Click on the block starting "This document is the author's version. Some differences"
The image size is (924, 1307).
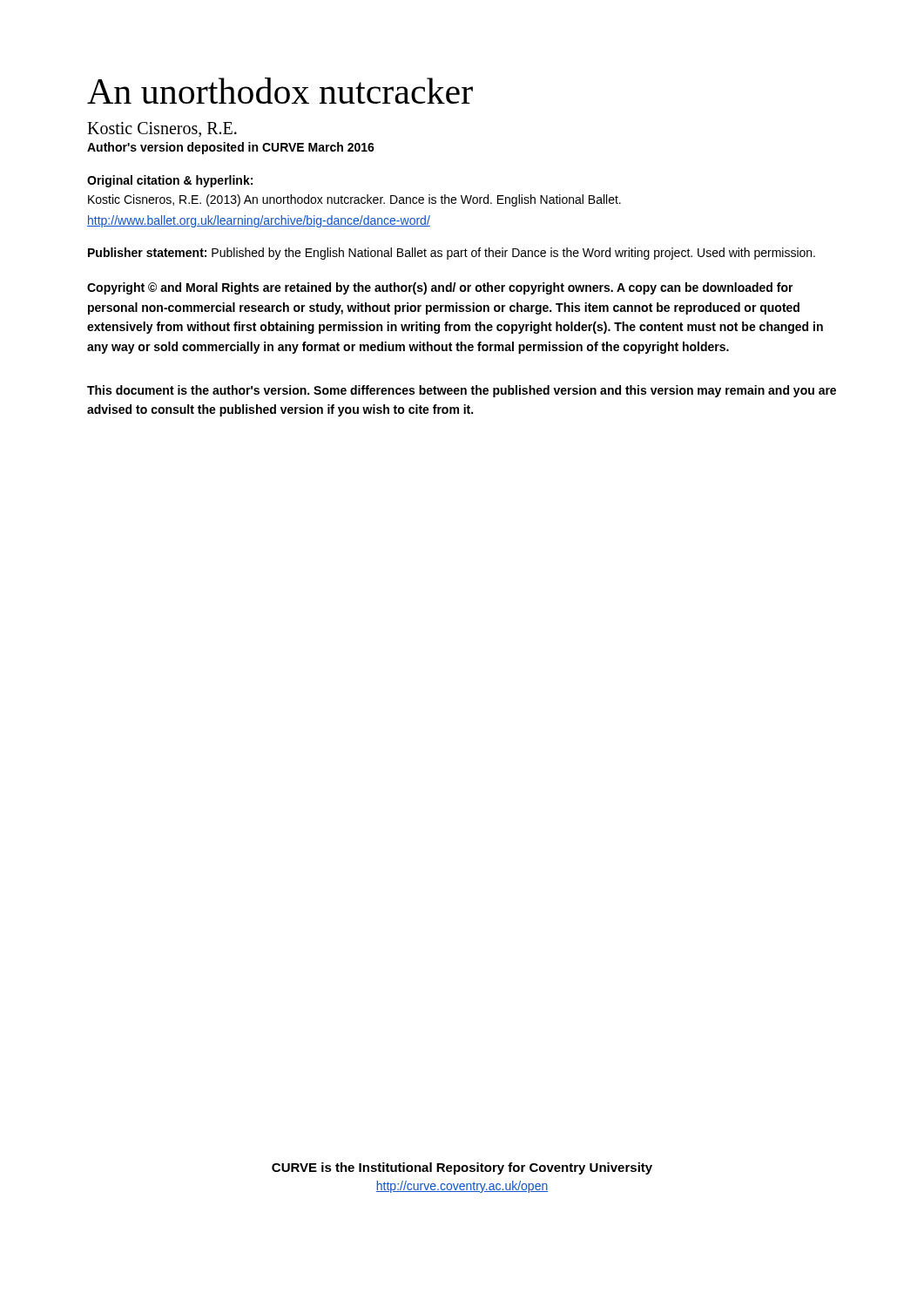pyautogui.click(x=462, y=400)
